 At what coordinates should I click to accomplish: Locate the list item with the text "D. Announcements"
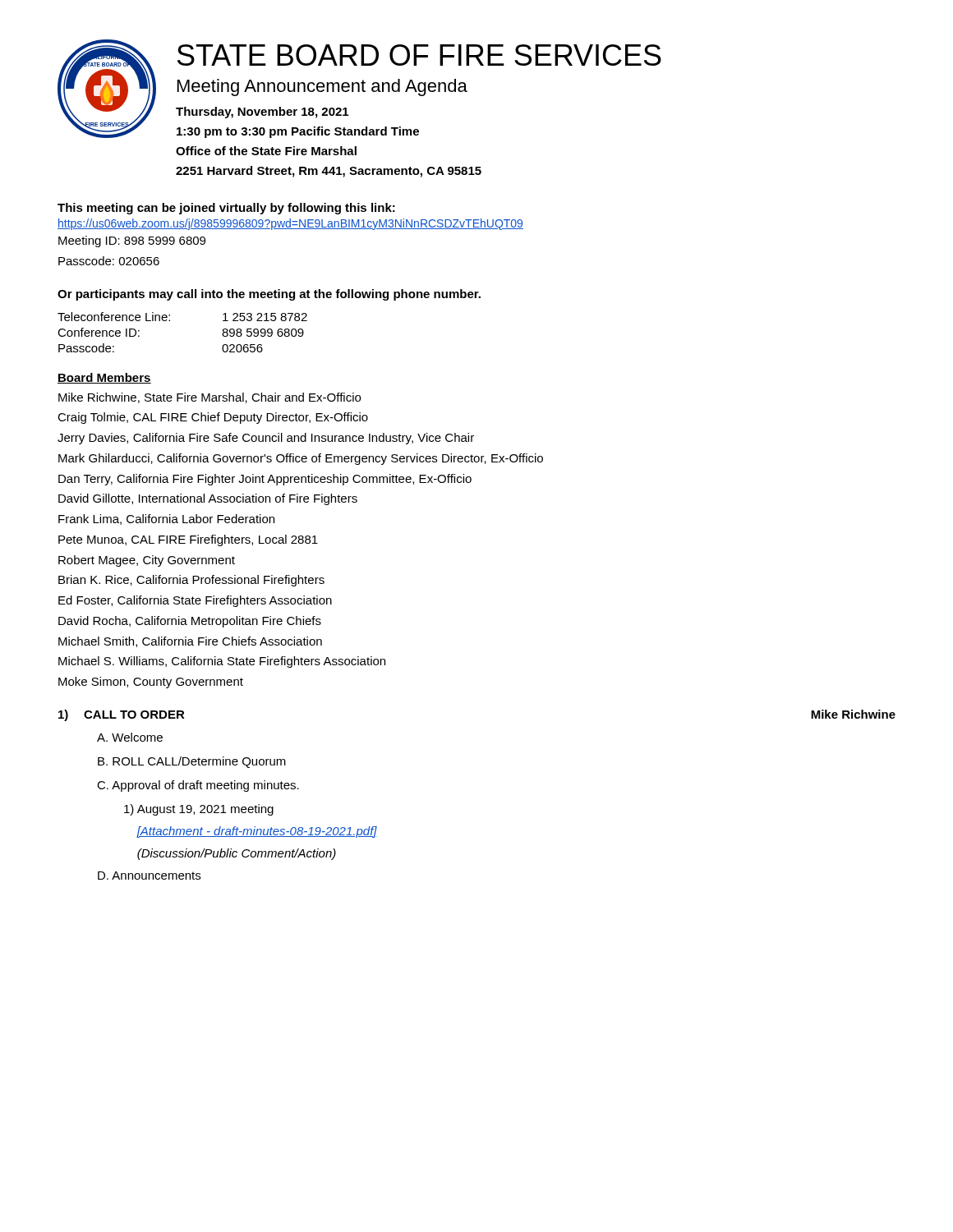[x=149, y=875]
